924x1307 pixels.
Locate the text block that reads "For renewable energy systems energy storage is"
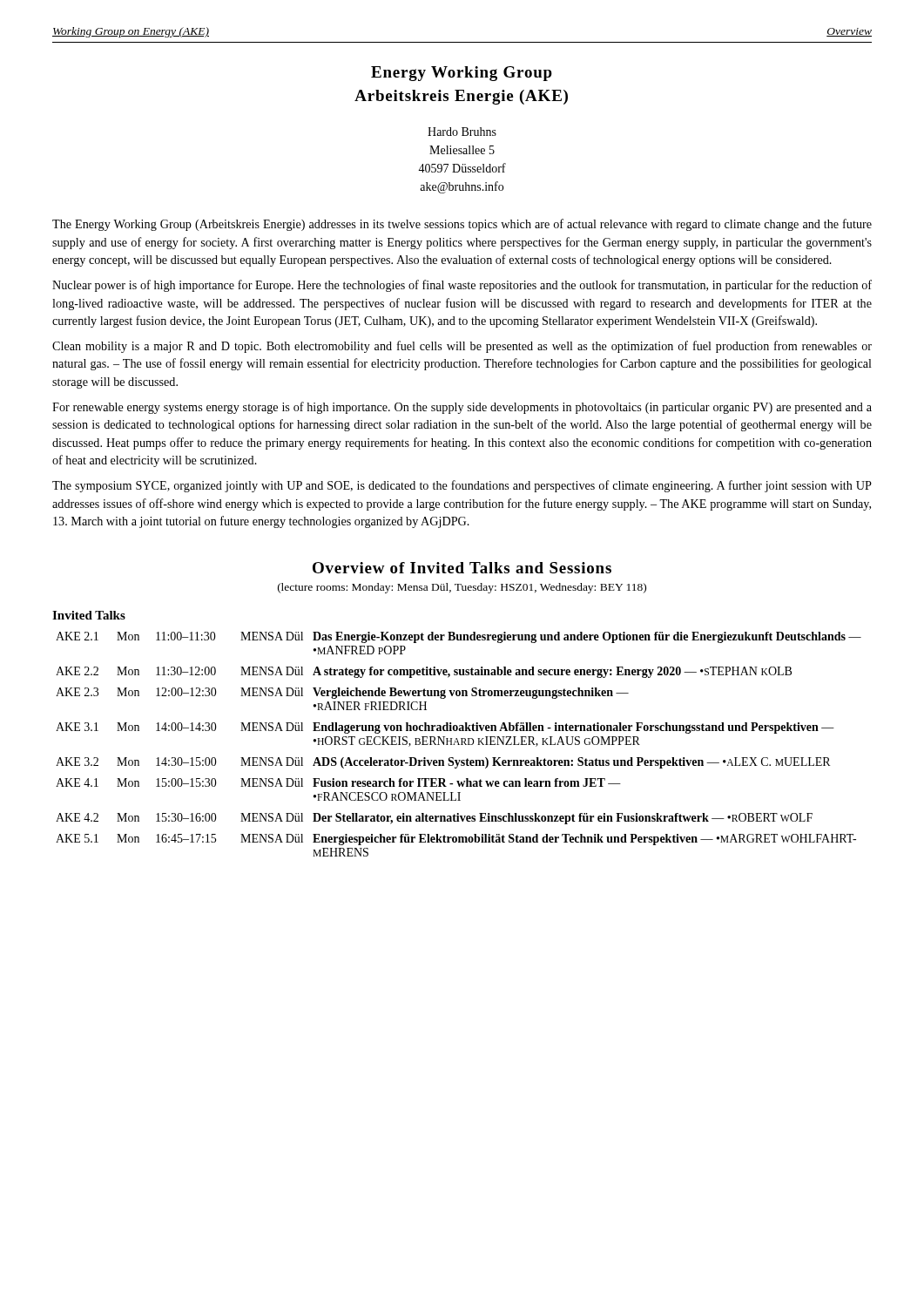coord(462,434)
